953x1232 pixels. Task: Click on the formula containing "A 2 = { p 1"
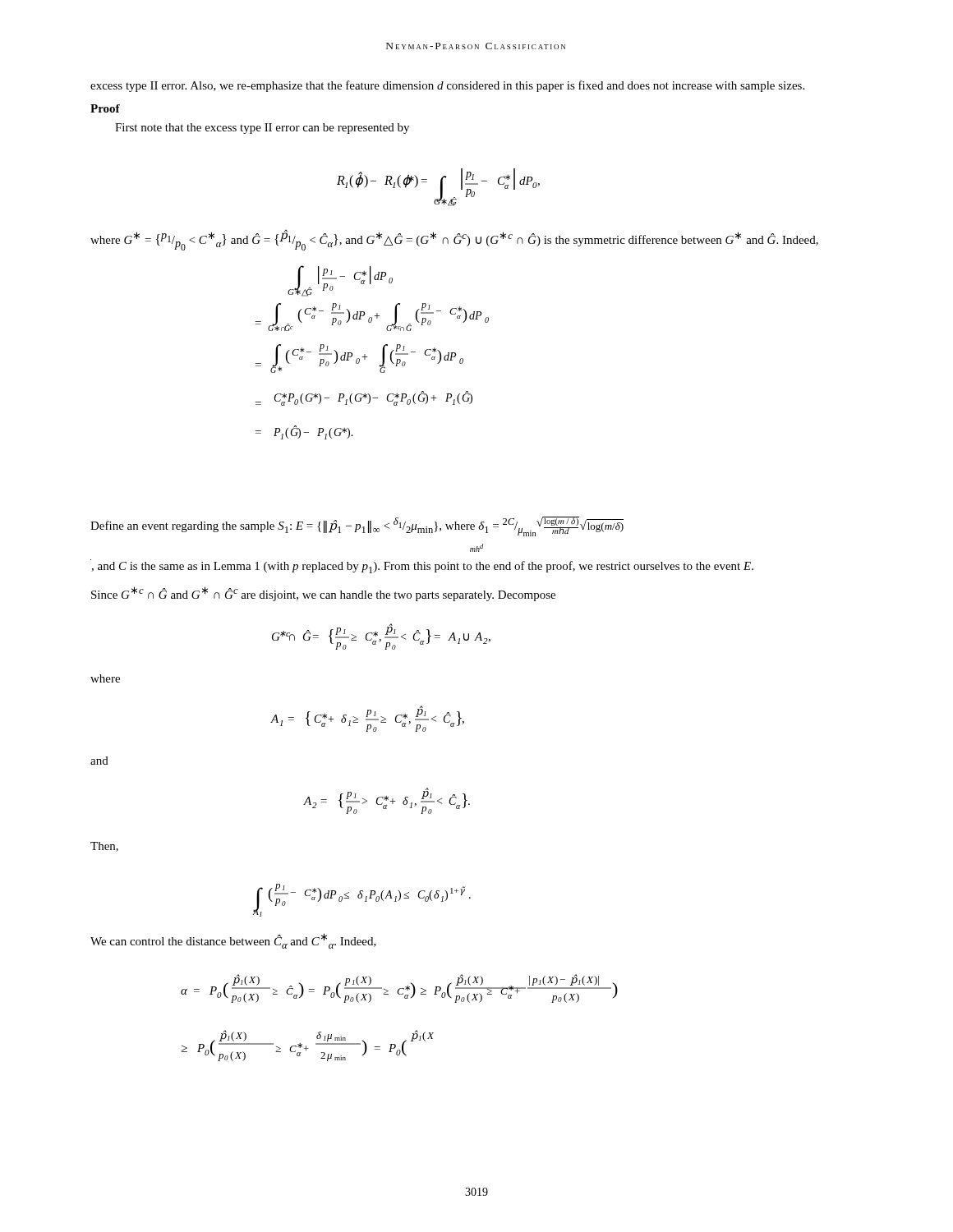tap(476, 802)
